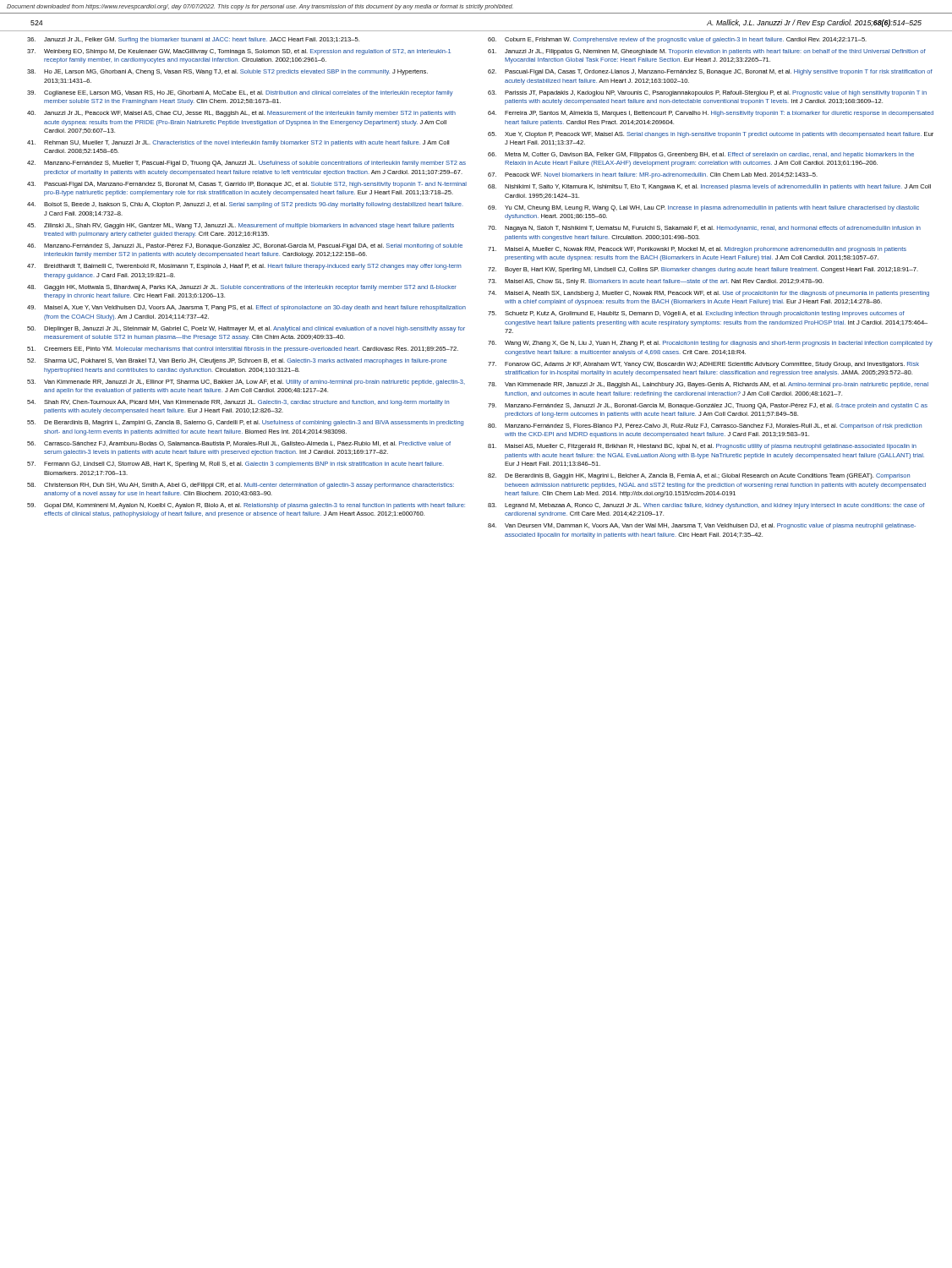Locate the list item that reads "72. Boyer B,"
The image size is (952, 1268).
point(703,270)
